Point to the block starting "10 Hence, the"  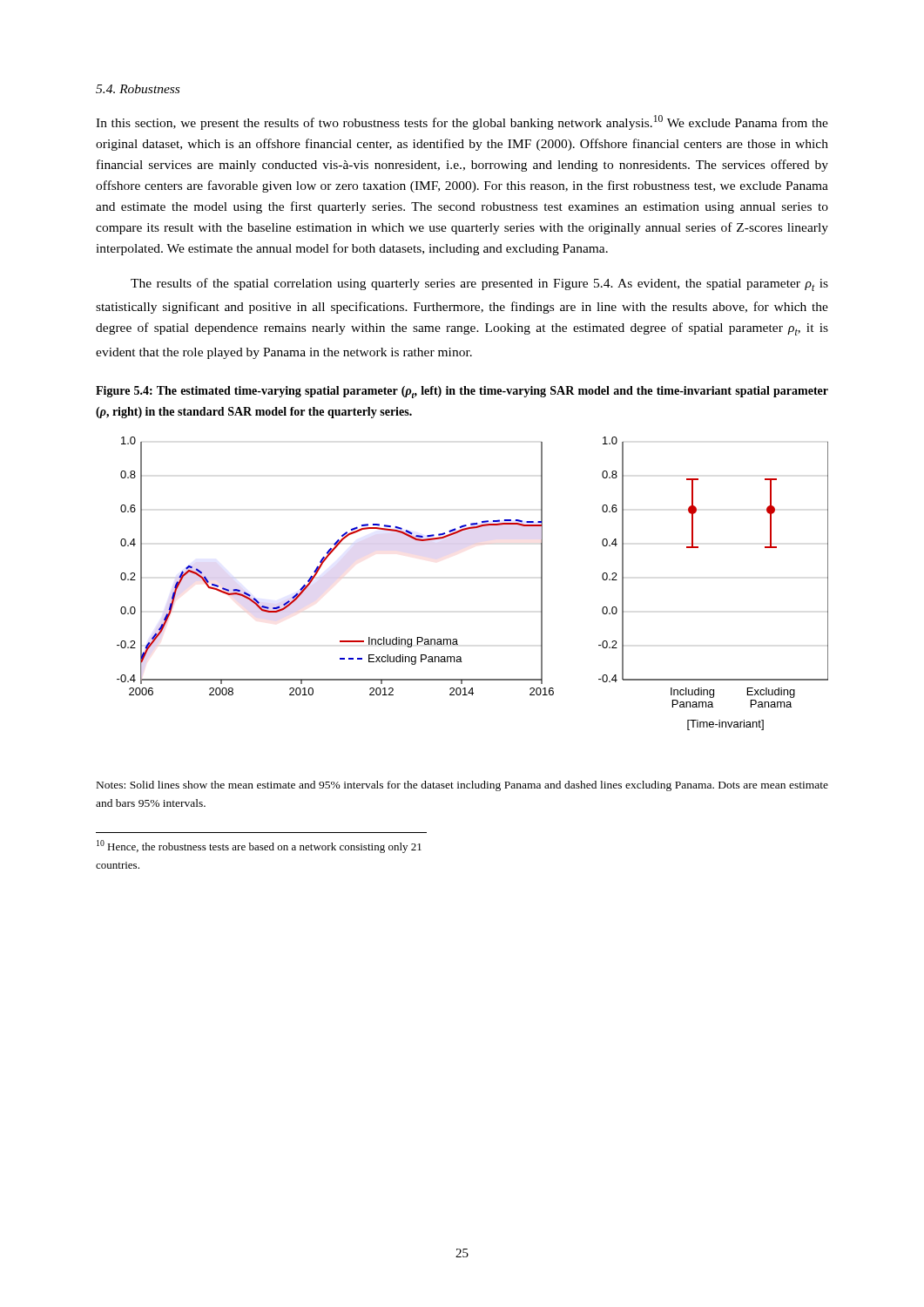(259, 855)
